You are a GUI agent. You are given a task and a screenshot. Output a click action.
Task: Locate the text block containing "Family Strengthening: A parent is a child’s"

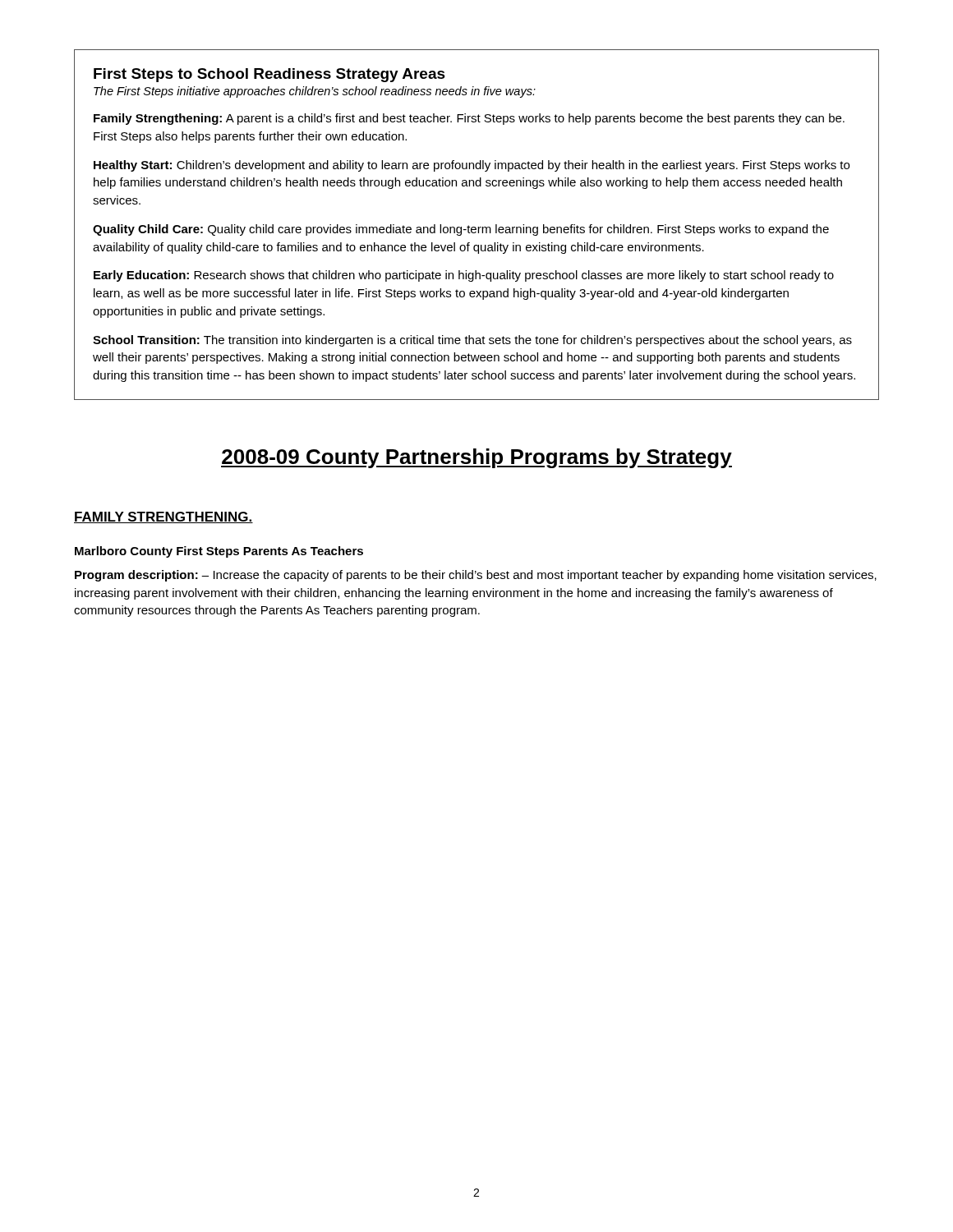point(469,127)
